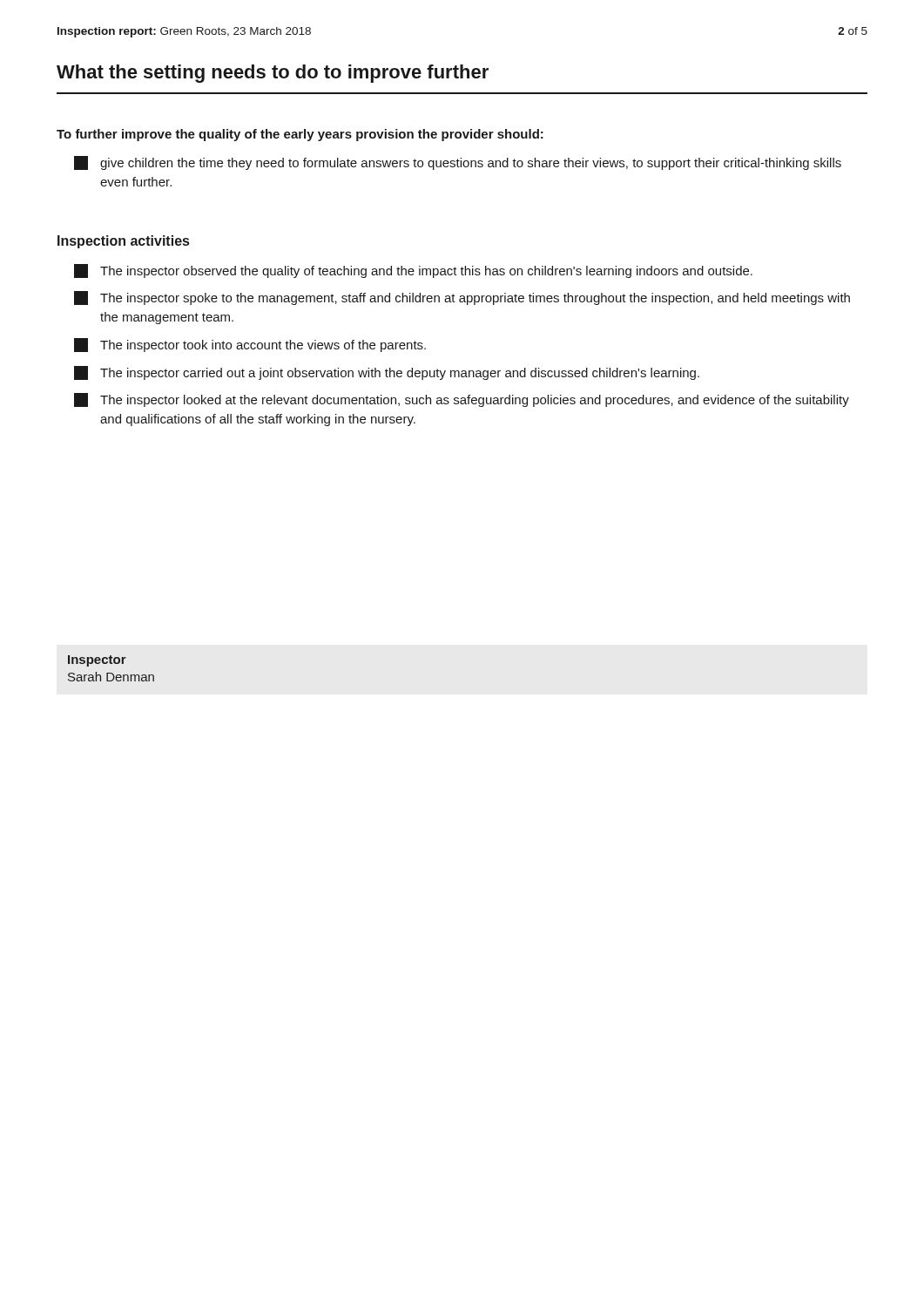This screenshot has height=1307, width=924.
Task: Point to the region starting "Inspector Sarah Denman"
Action: coord(97,661)
